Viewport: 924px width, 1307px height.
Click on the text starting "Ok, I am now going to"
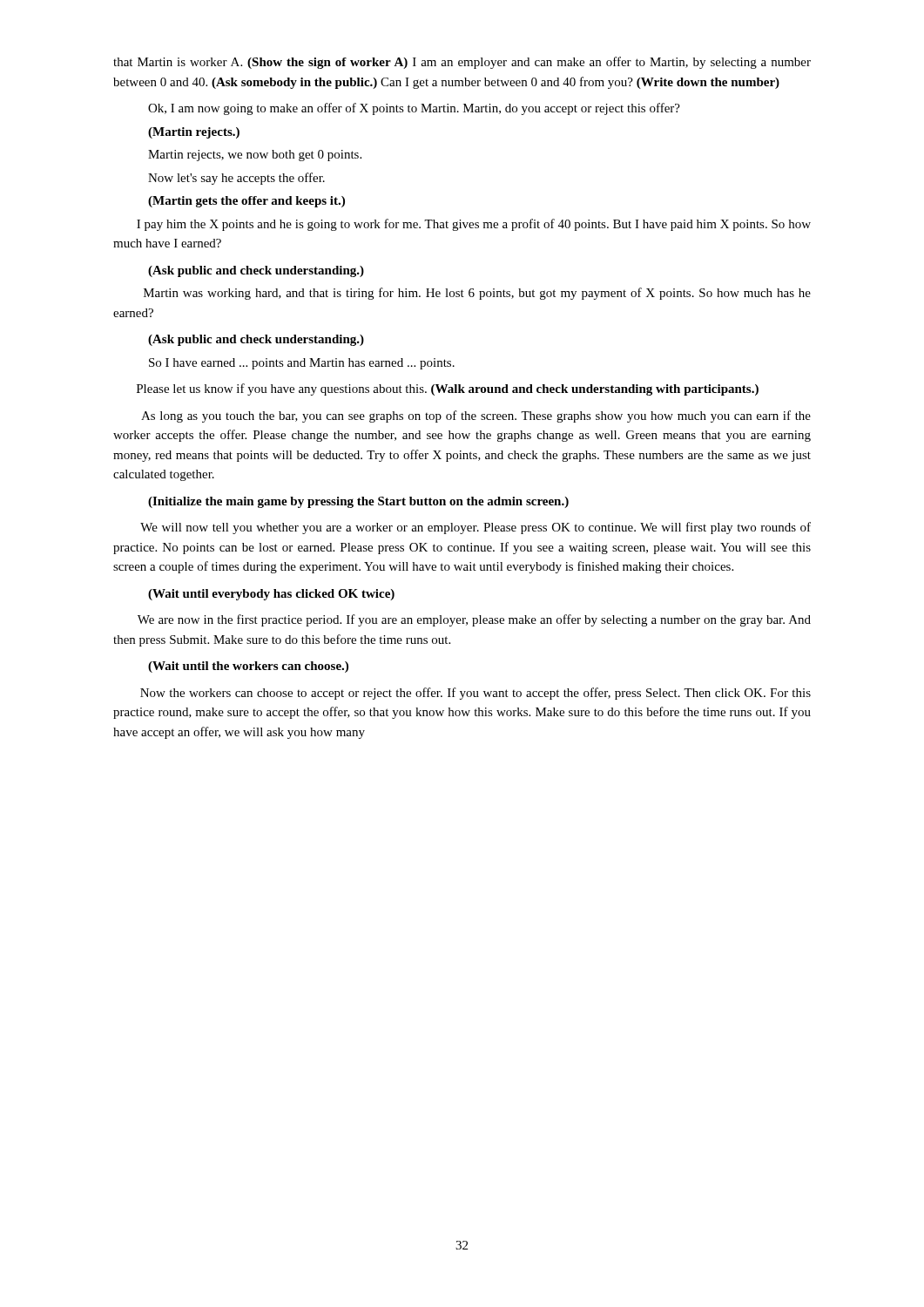click(414, 108)
